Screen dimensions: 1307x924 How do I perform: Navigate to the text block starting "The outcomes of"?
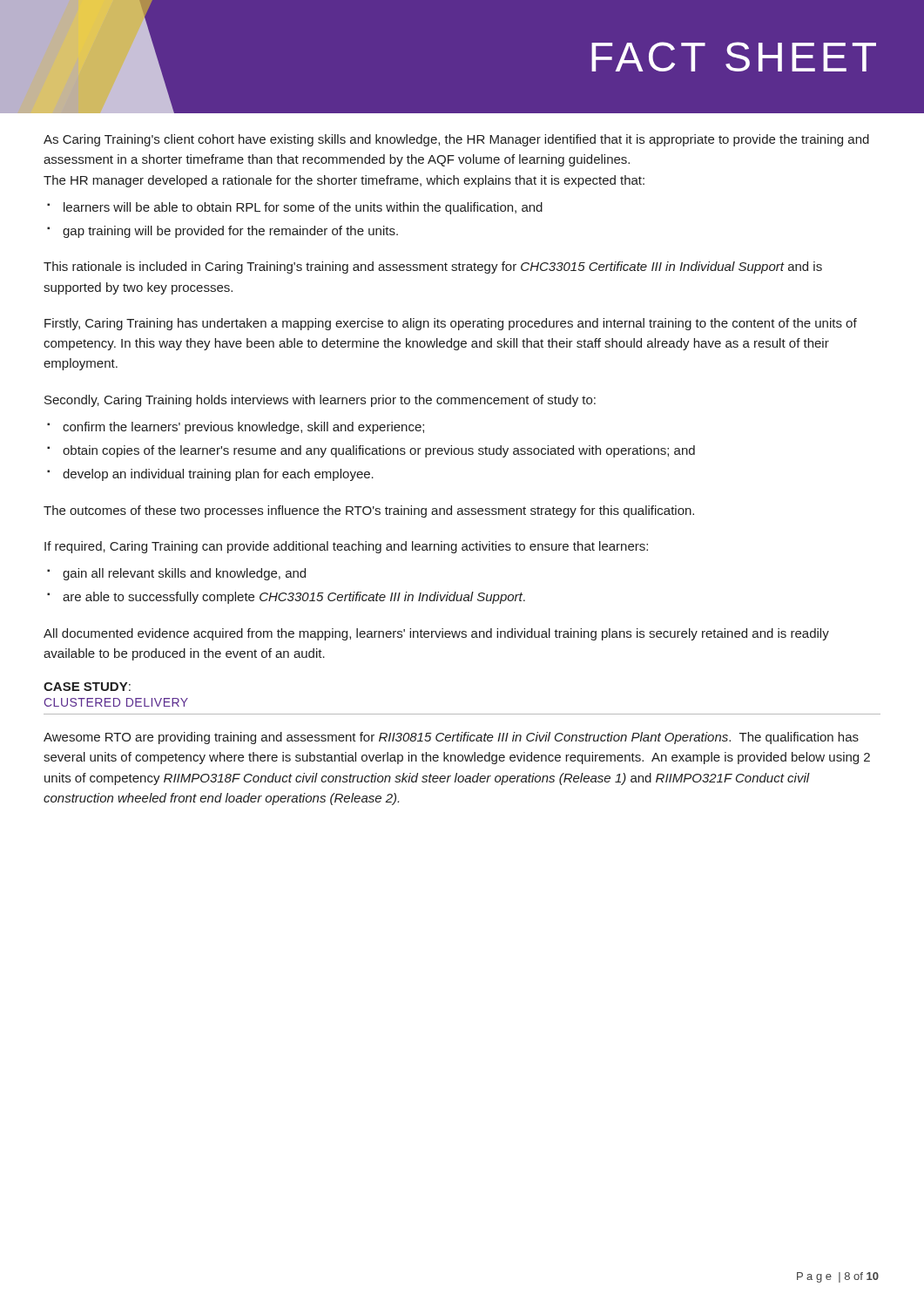point(369,510)
